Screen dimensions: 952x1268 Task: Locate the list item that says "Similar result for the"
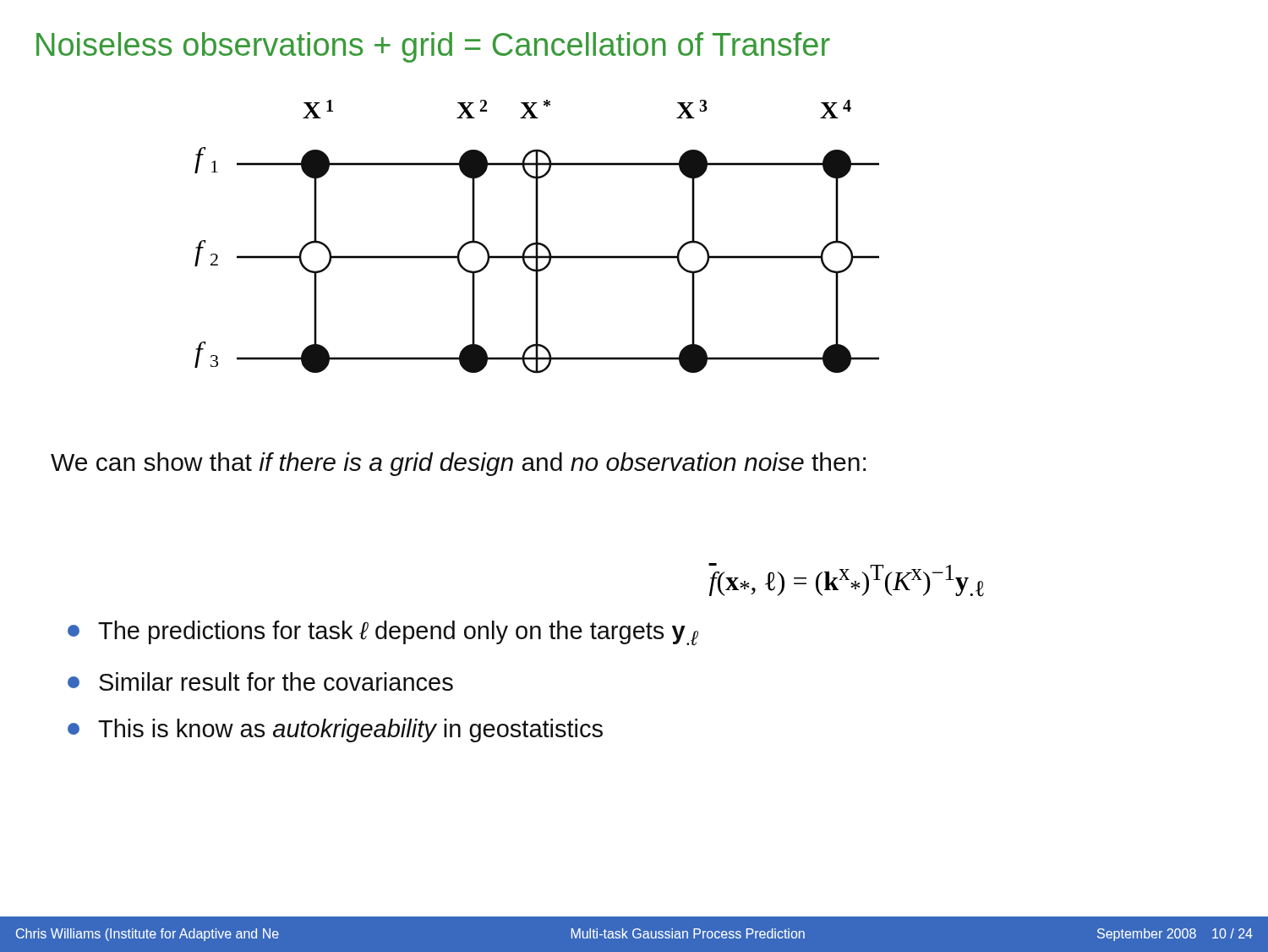click(x=261, y=683)
